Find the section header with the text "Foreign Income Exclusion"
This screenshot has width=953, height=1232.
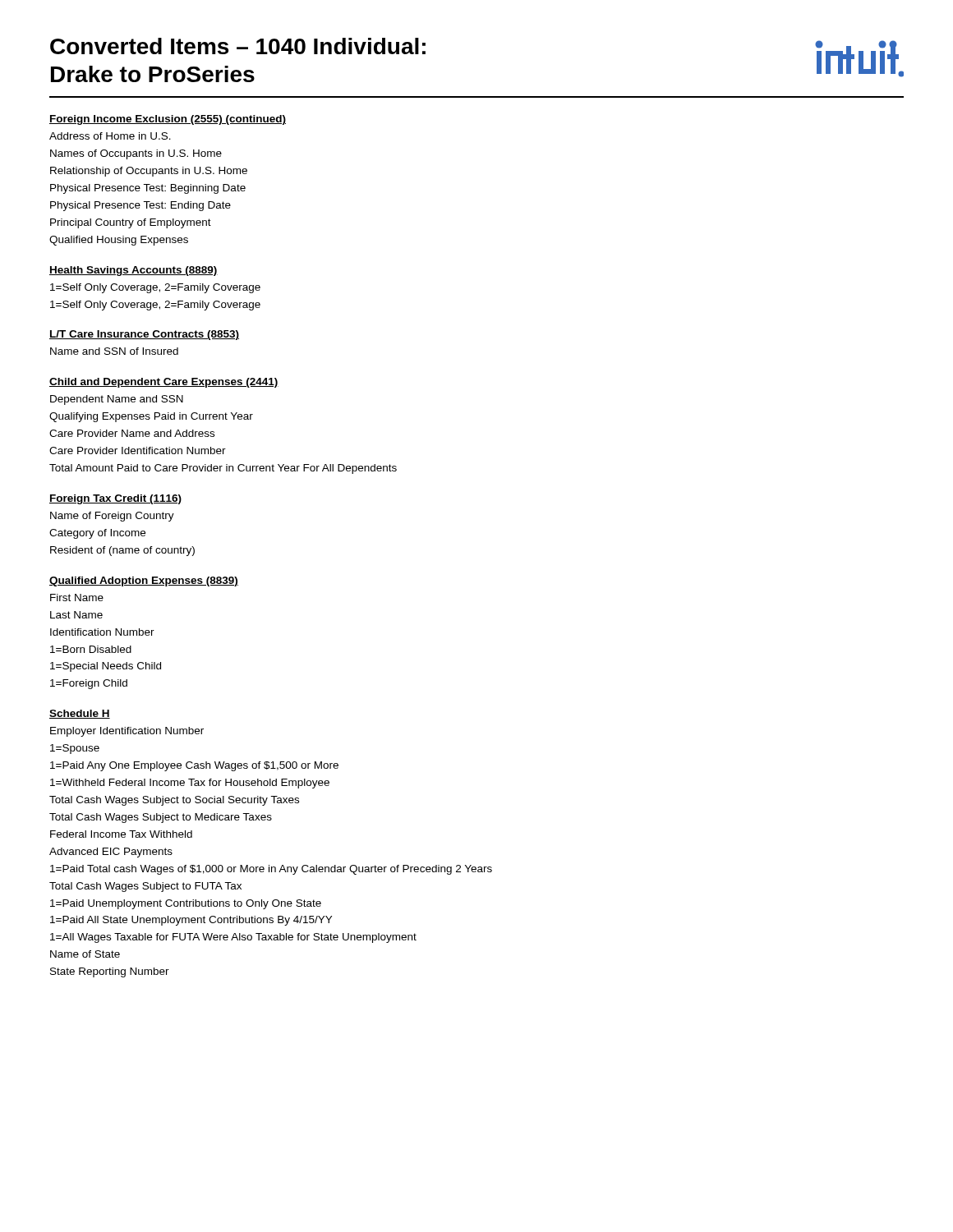coord(168,119)
